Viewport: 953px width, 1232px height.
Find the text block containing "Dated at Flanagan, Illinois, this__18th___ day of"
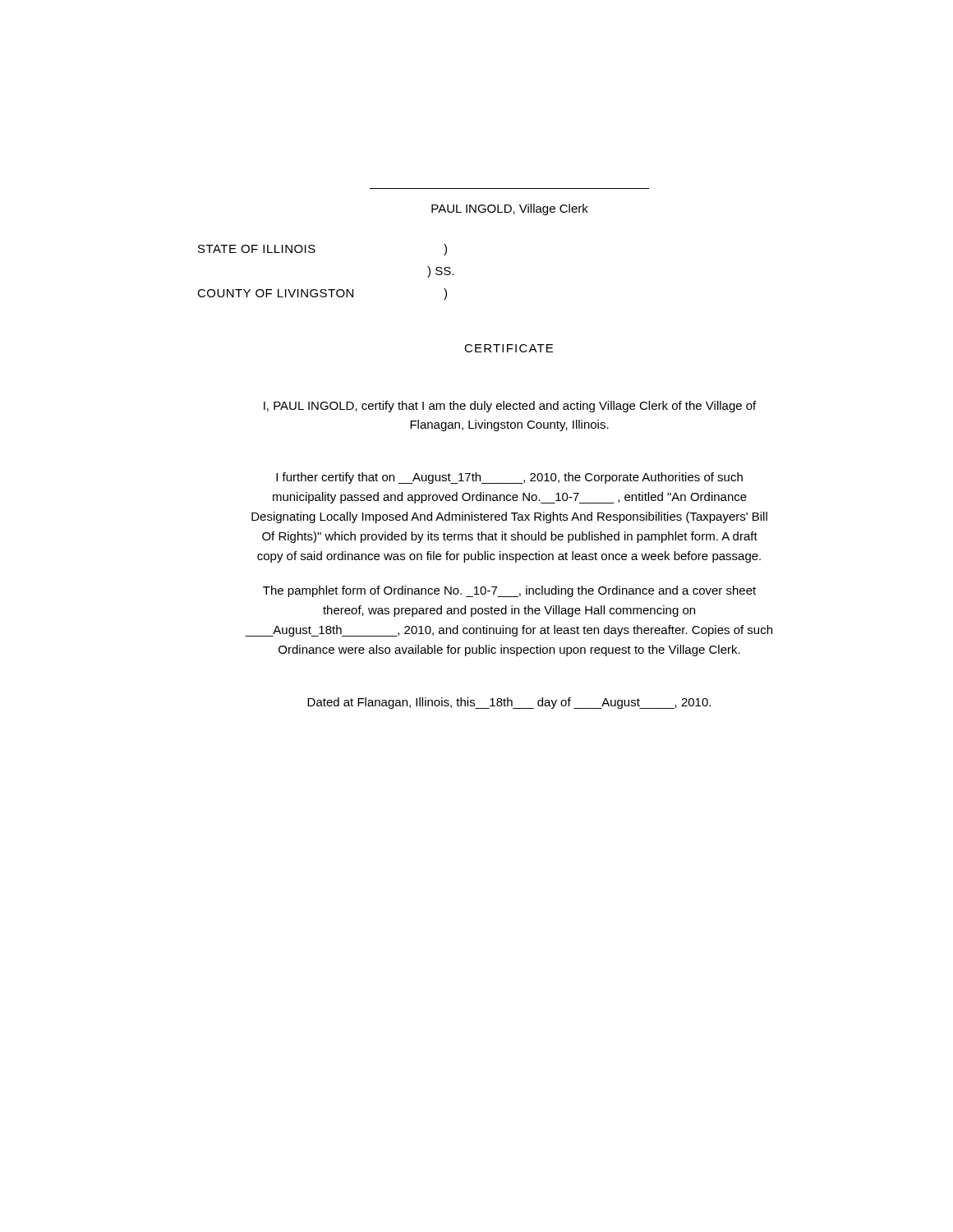tap(509, 701)
